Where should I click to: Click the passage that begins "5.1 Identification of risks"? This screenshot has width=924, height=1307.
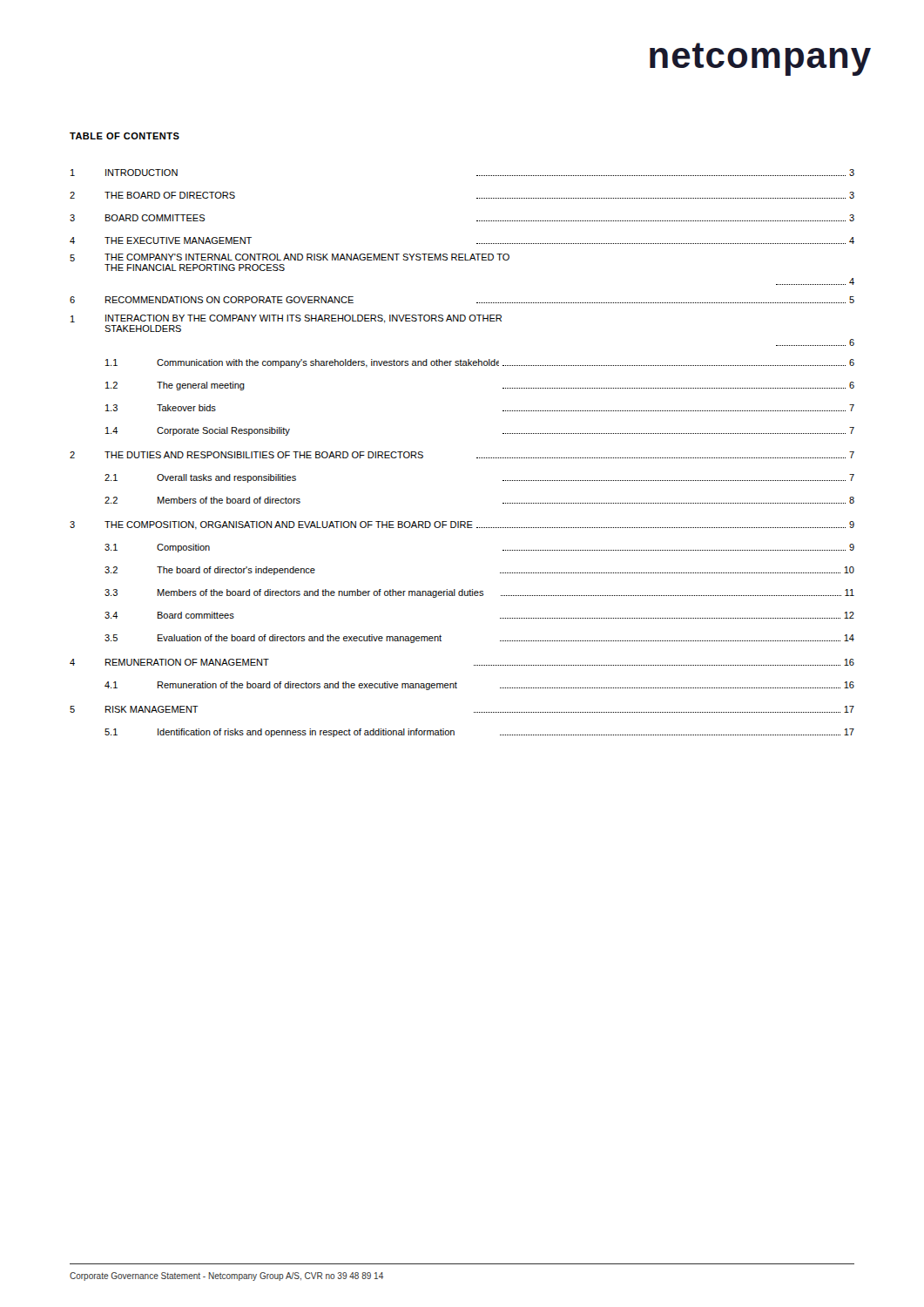tap(107, 731)
